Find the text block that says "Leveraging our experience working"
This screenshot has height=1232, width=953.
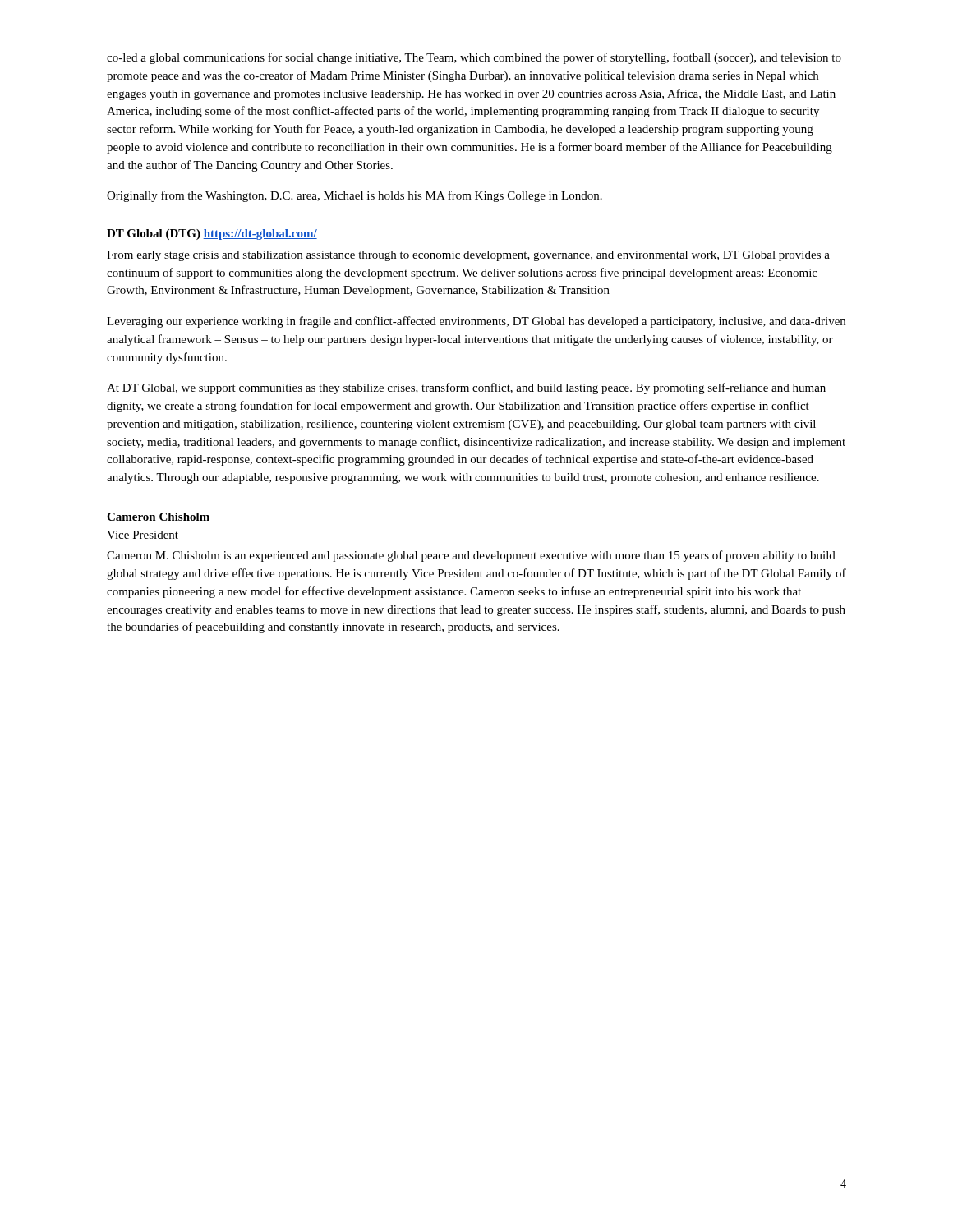click(x=476, y=339)
